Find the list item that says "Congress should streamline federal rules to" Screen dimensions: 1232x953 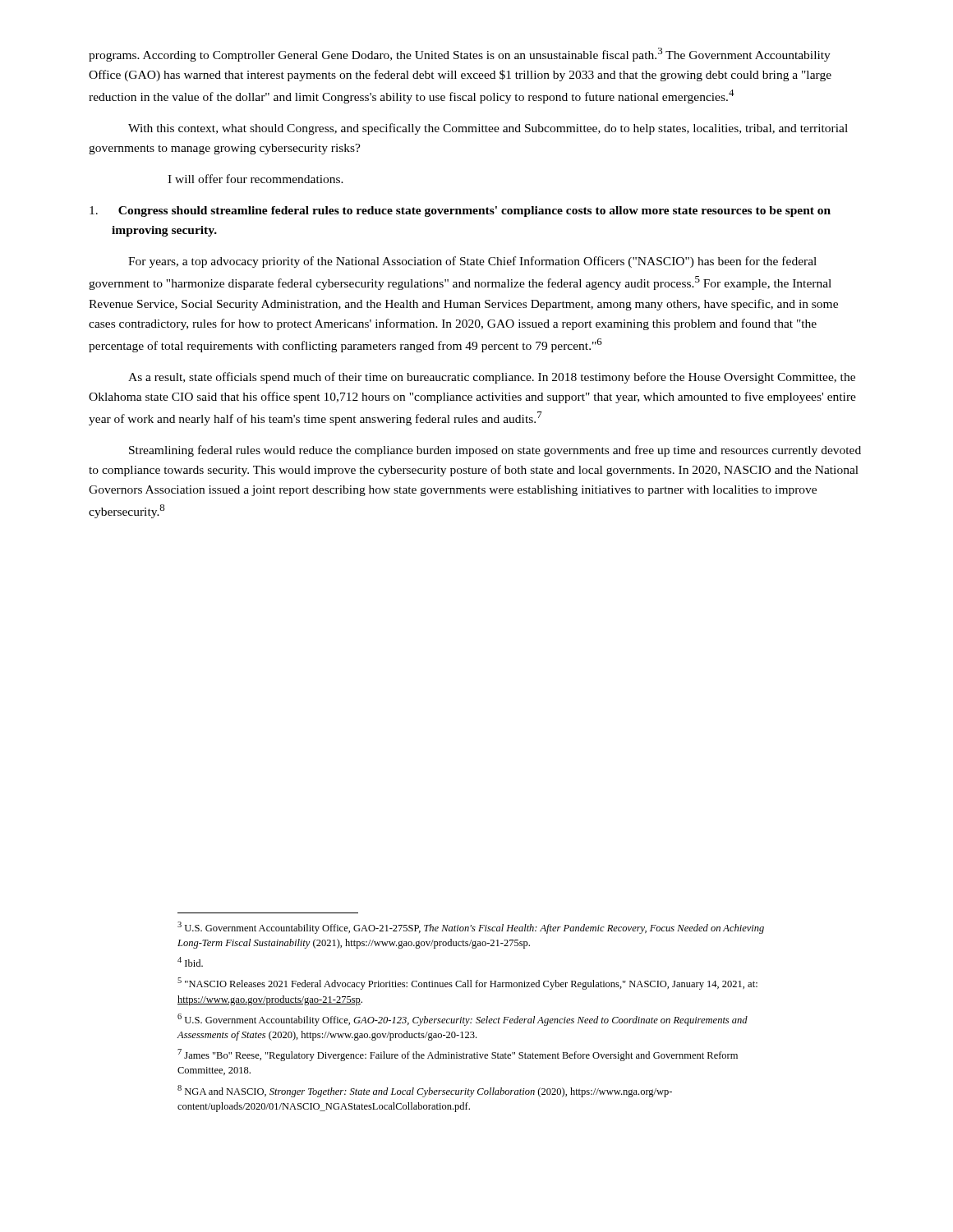point(476,220)
